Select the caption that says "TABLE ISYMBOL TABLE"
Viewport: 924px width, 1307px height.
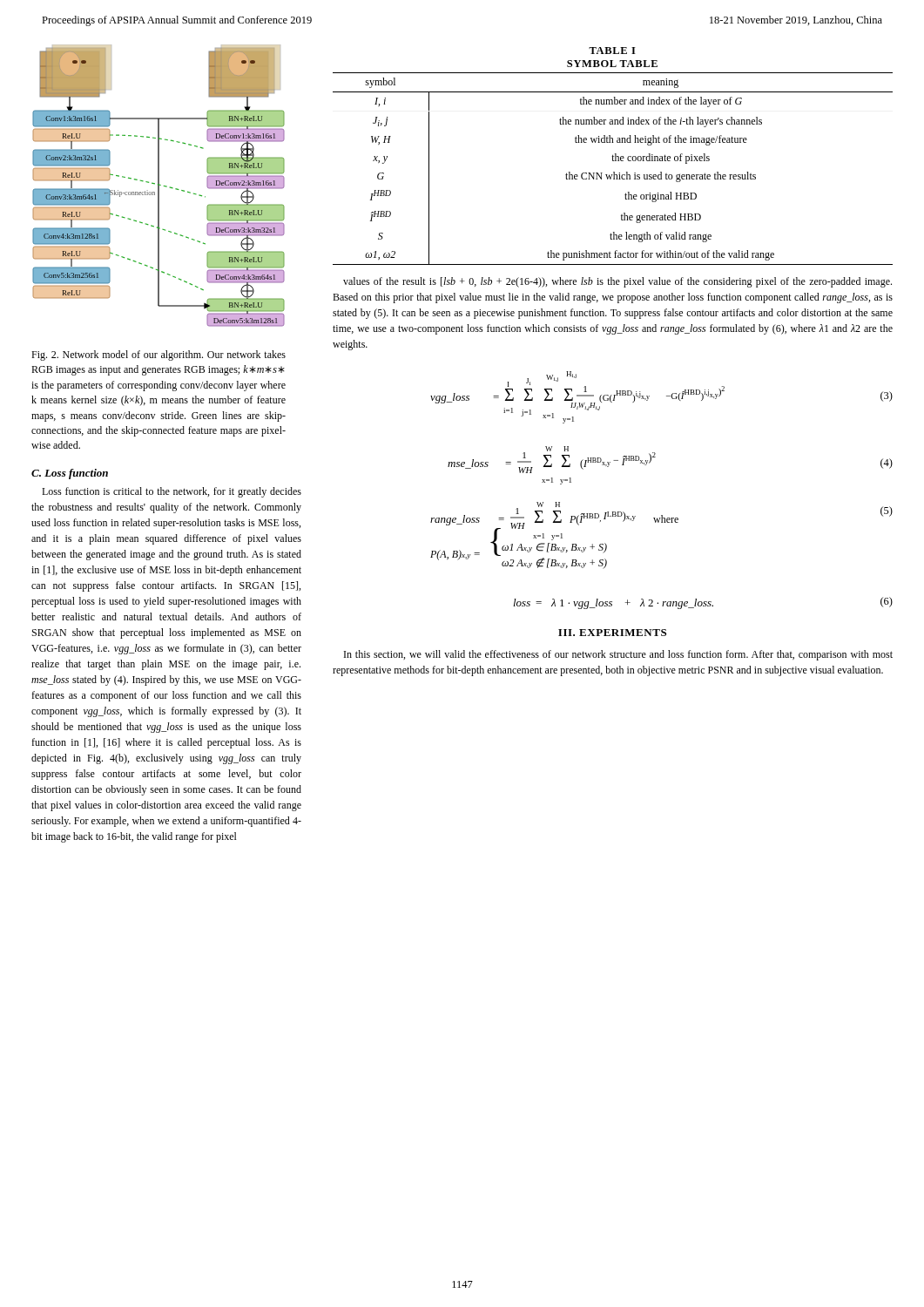[x=613, y=57]
